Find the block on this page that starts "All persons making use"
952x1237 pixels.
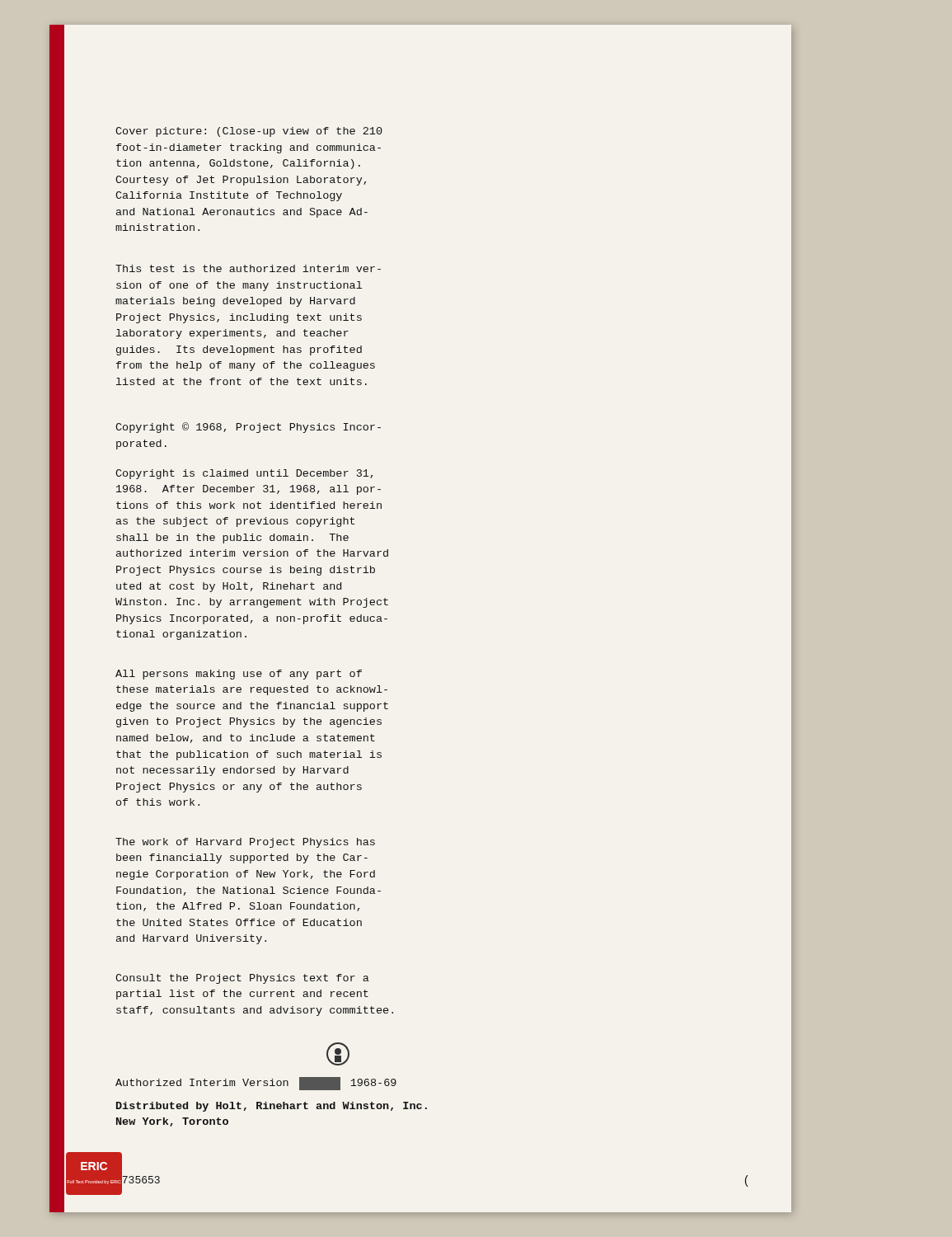[252, 738]
